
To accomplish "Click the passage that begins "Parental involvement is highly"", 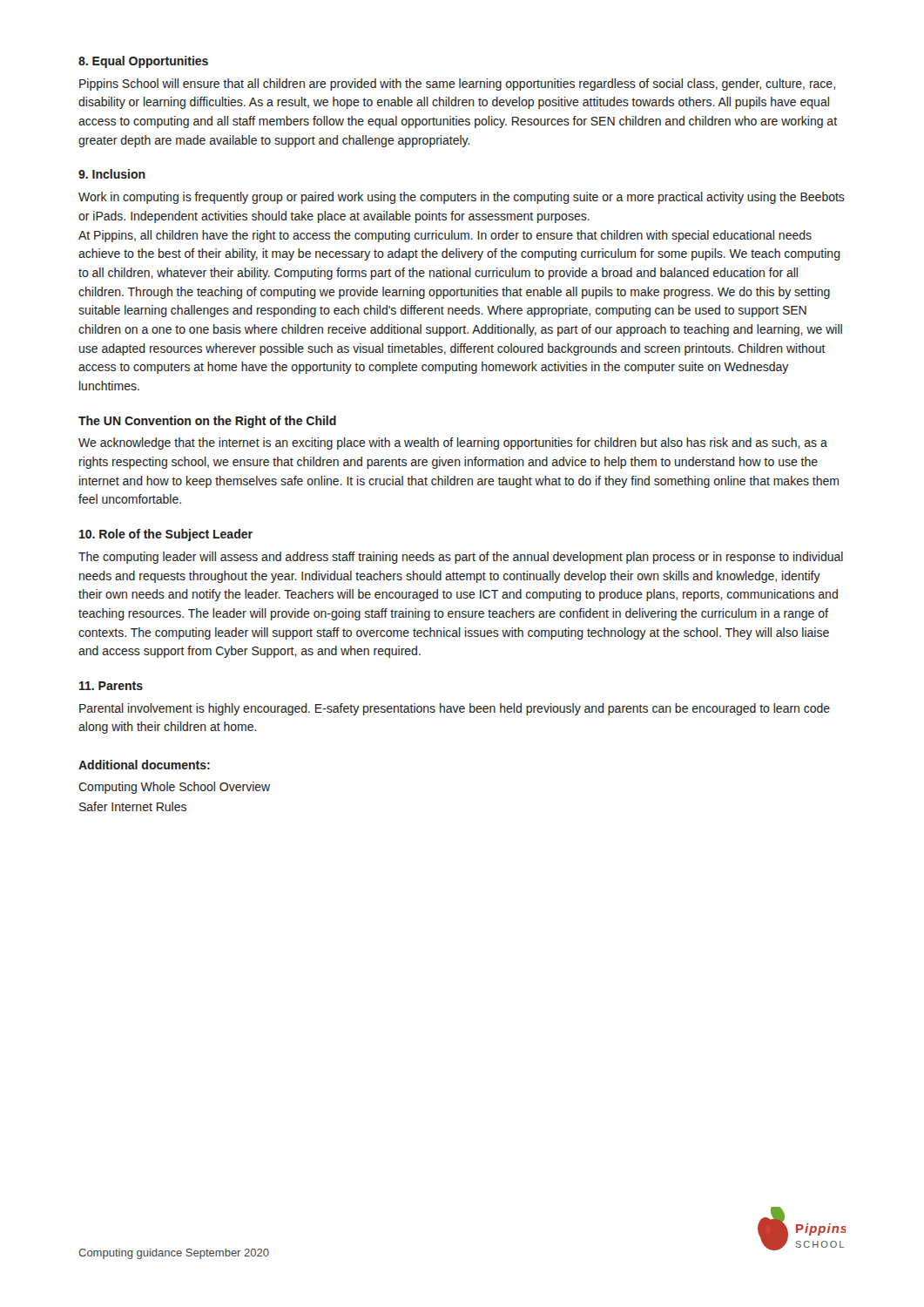I will click(454, 717).
